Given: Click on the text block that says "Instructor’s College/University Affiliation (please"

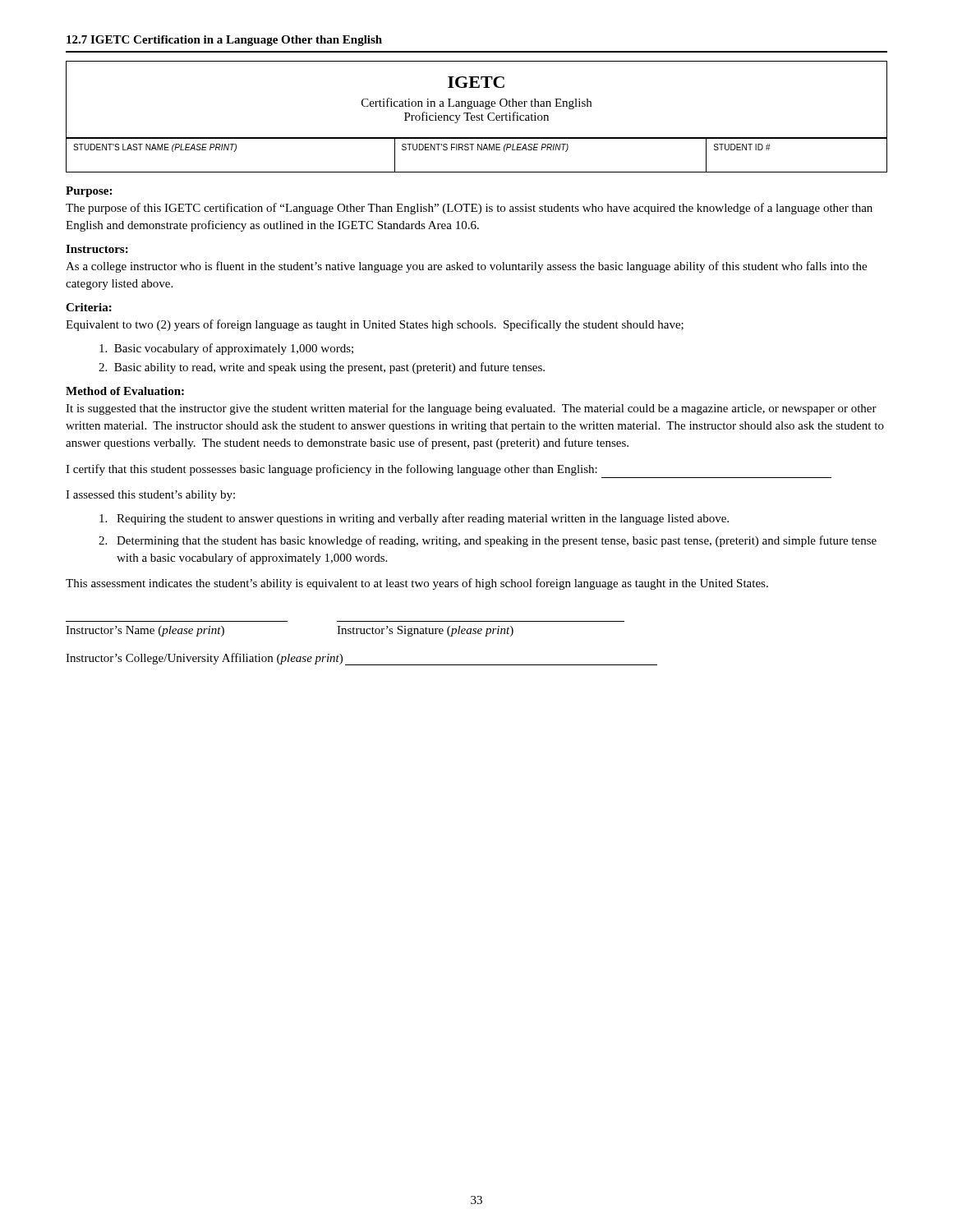Looking at the screenshot, I should pos(361,658).
